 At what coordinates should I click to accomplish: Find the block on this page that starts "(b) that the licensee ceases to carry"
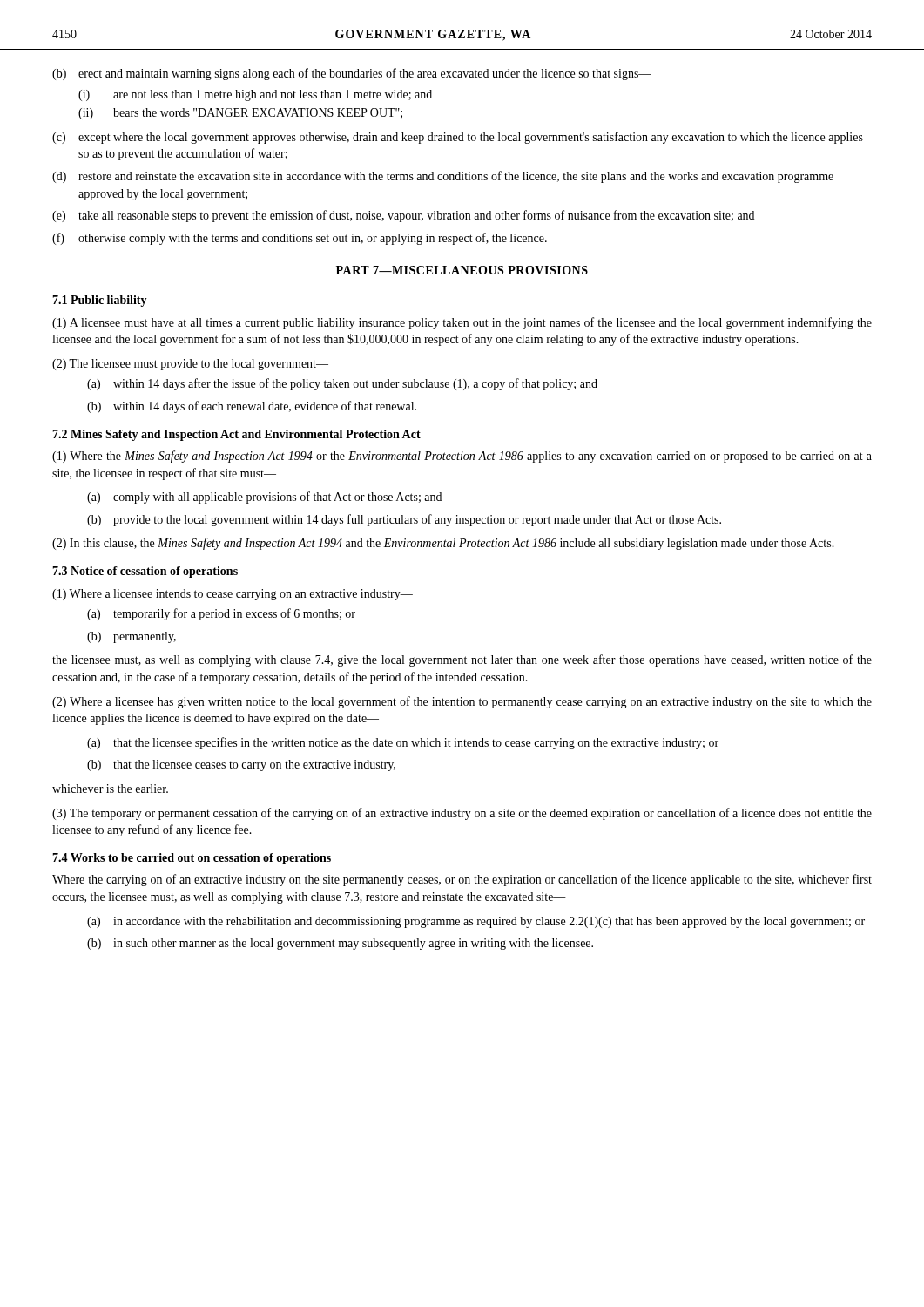tap(241, 765)
